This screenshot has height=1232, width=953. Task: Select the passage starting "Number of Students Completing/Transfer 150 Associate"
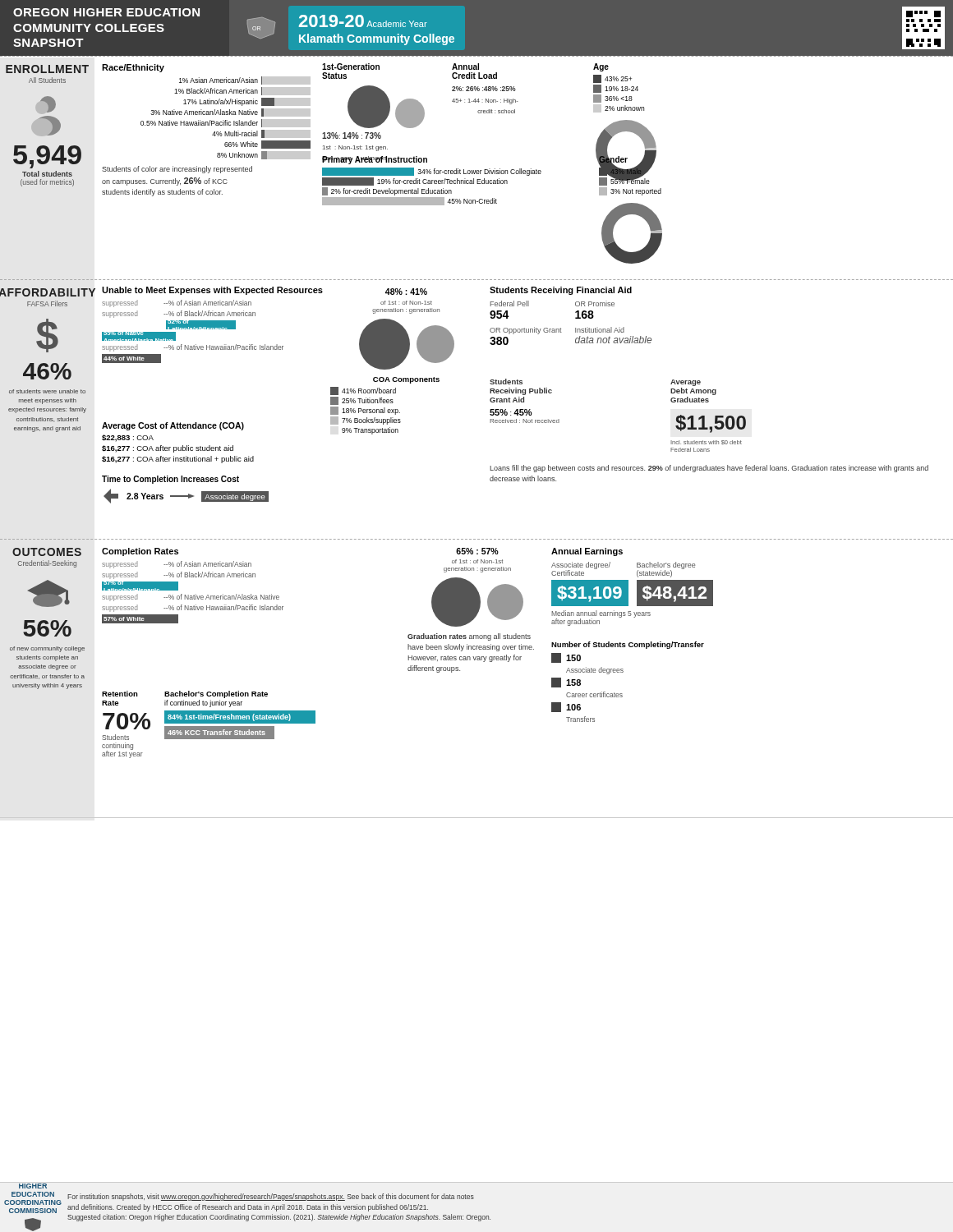[628, 645]
